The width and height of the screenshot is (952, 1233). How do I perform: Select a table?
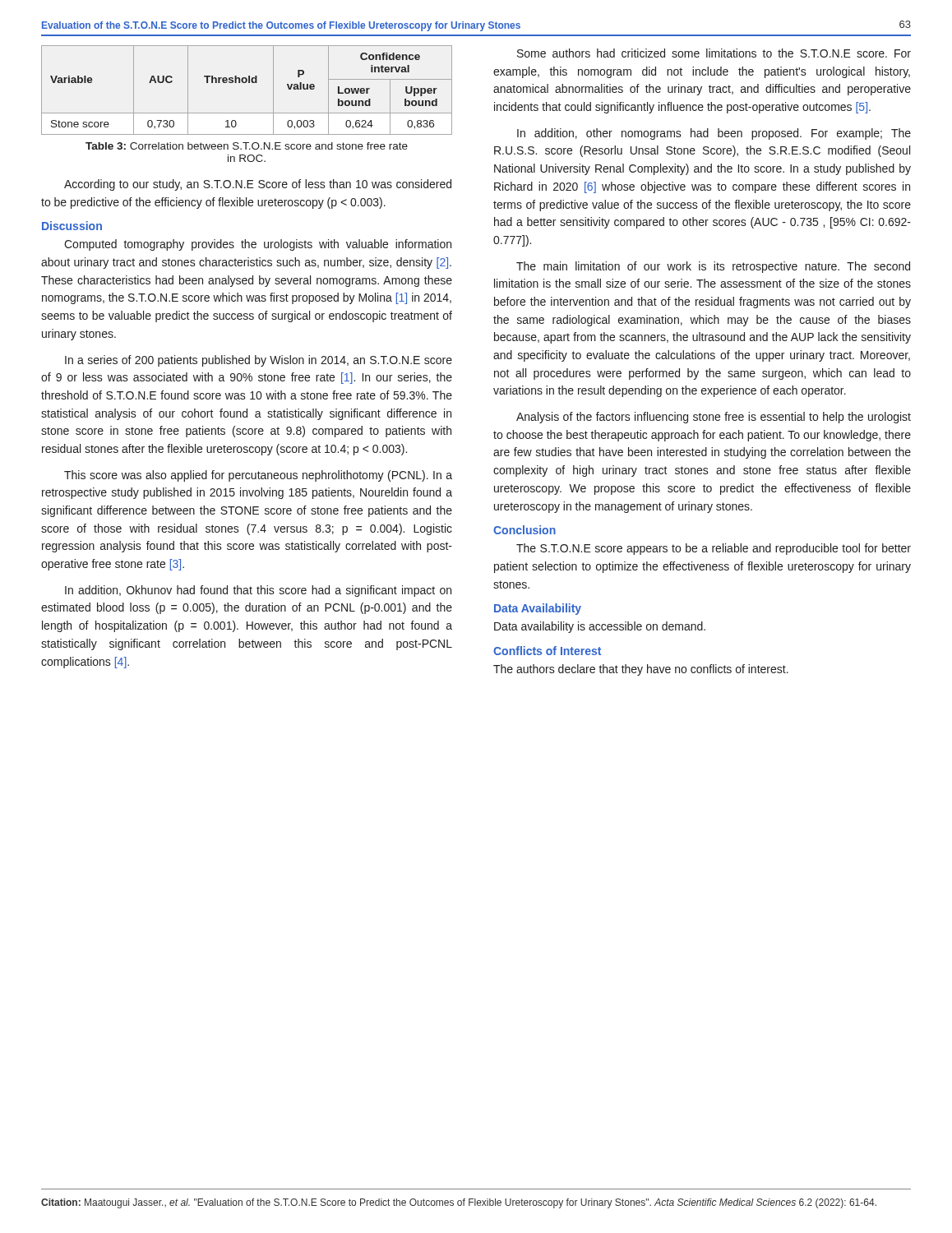tap(247, 90)
